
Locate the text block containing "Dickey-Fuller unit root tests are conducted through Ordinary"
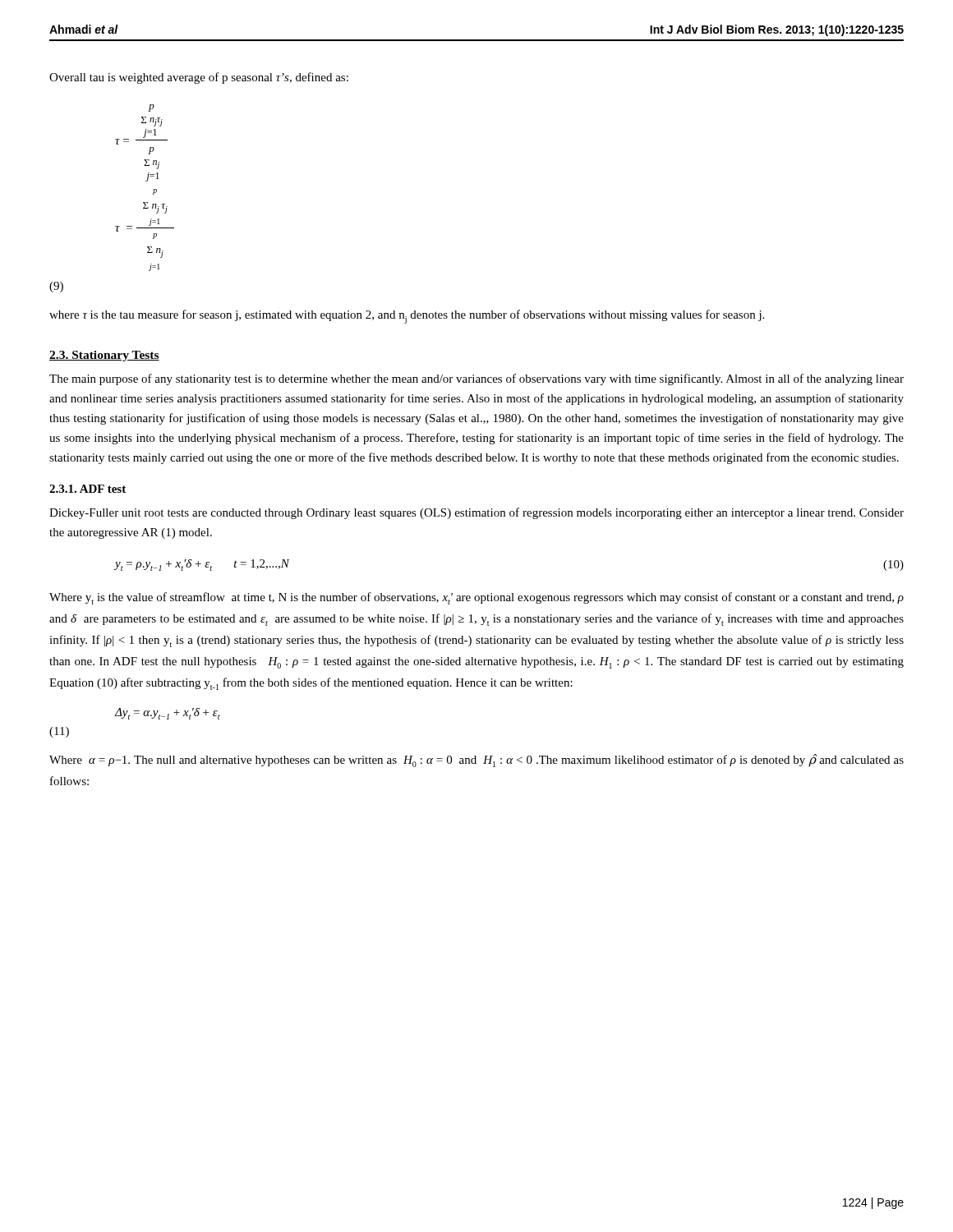click(x=476, y=522)
